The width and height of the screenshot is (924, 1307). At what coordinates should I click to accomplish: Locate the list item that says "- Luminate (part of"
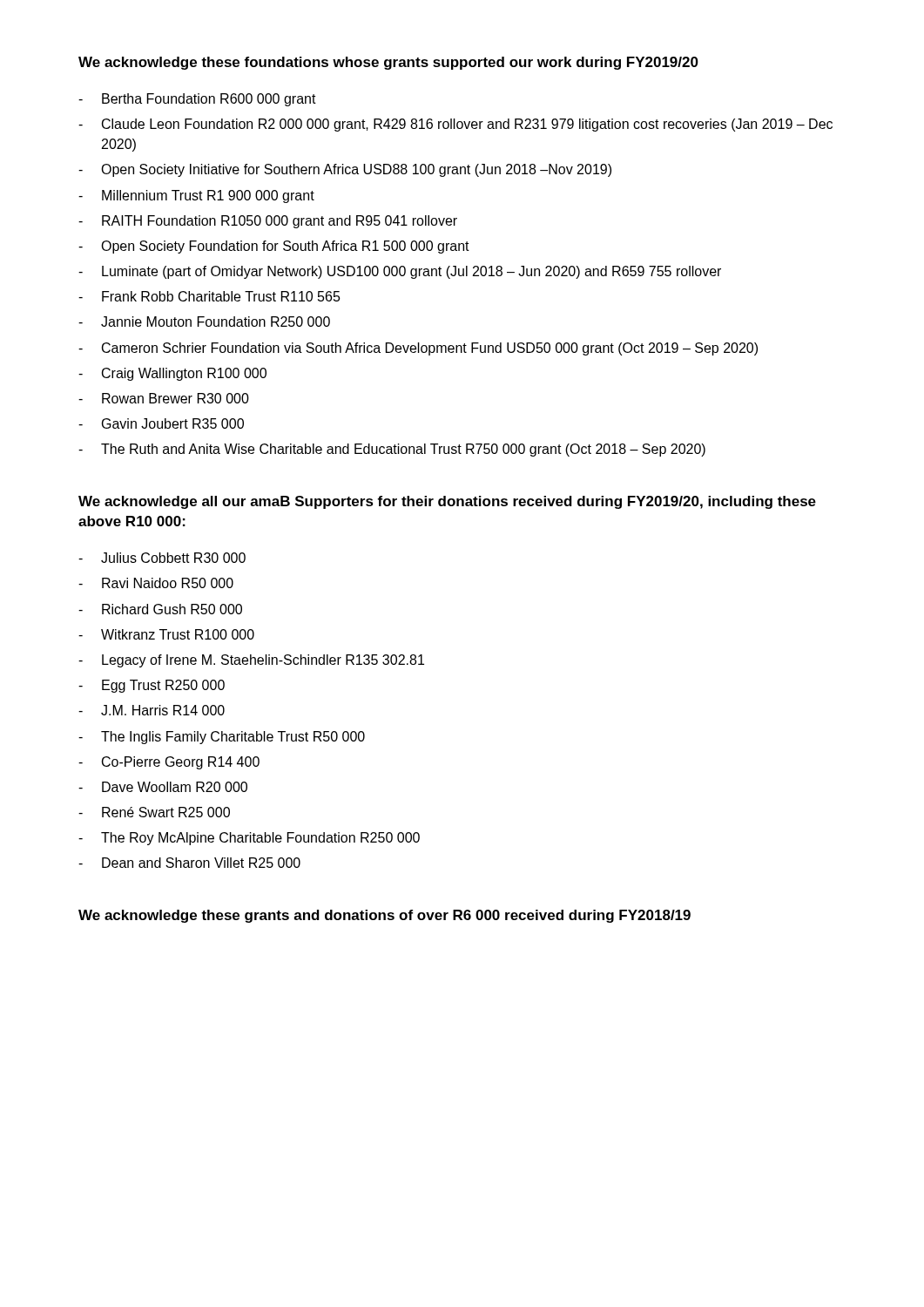(462, 272)
